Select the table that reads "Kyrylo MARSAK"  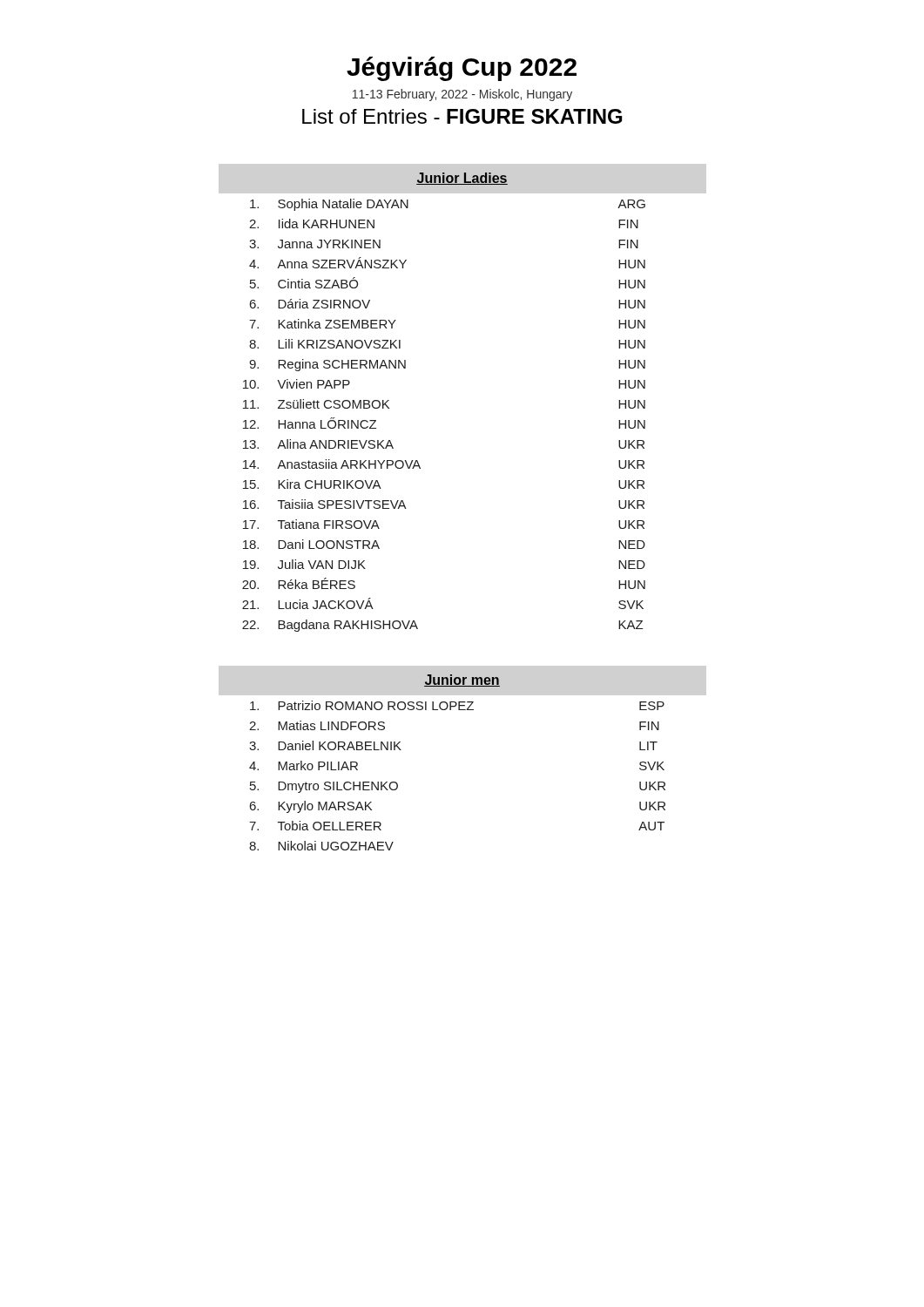[462, 761]
